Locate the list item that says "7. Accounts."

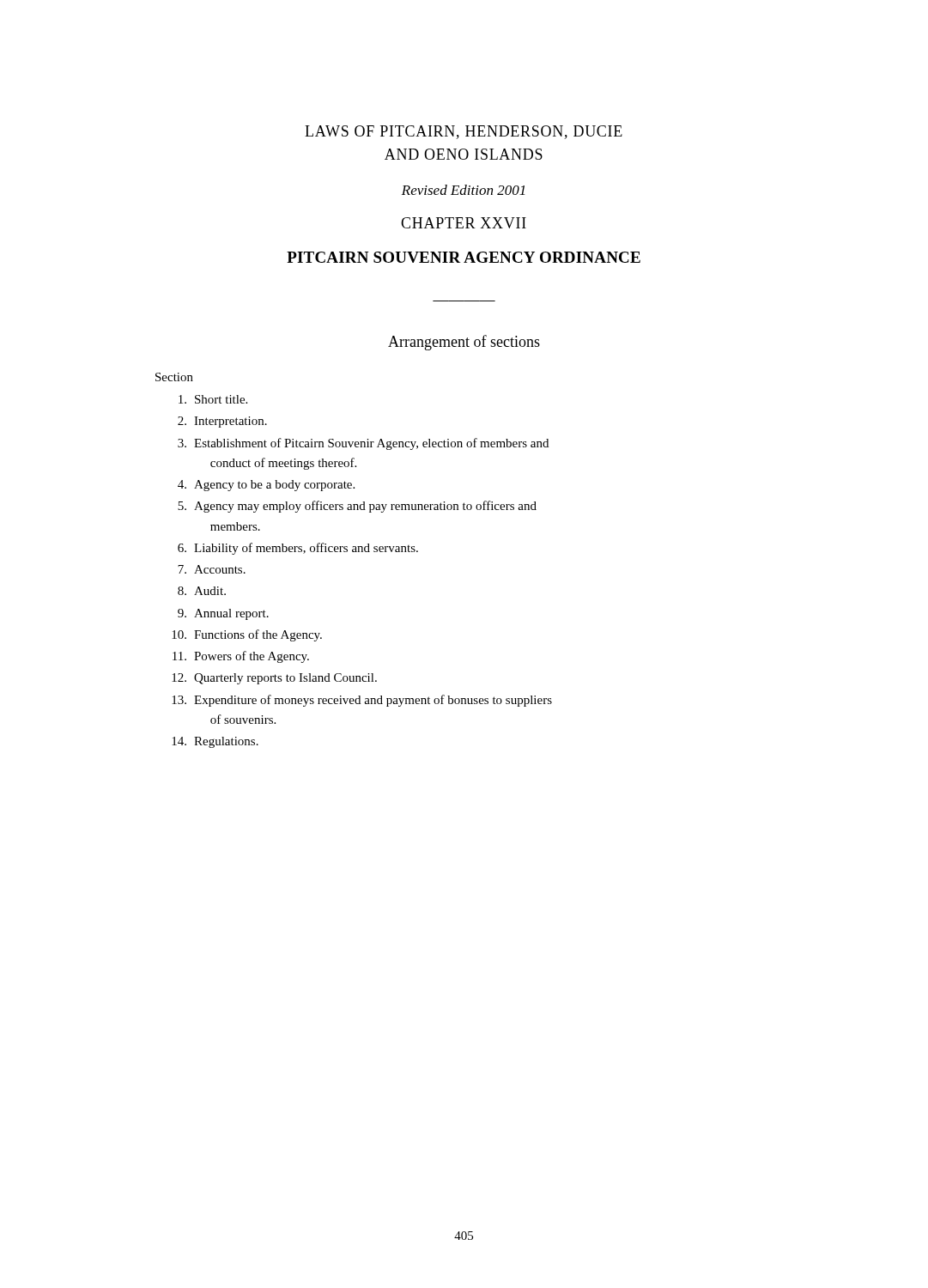pyautogui.click(x=212, y=569)
